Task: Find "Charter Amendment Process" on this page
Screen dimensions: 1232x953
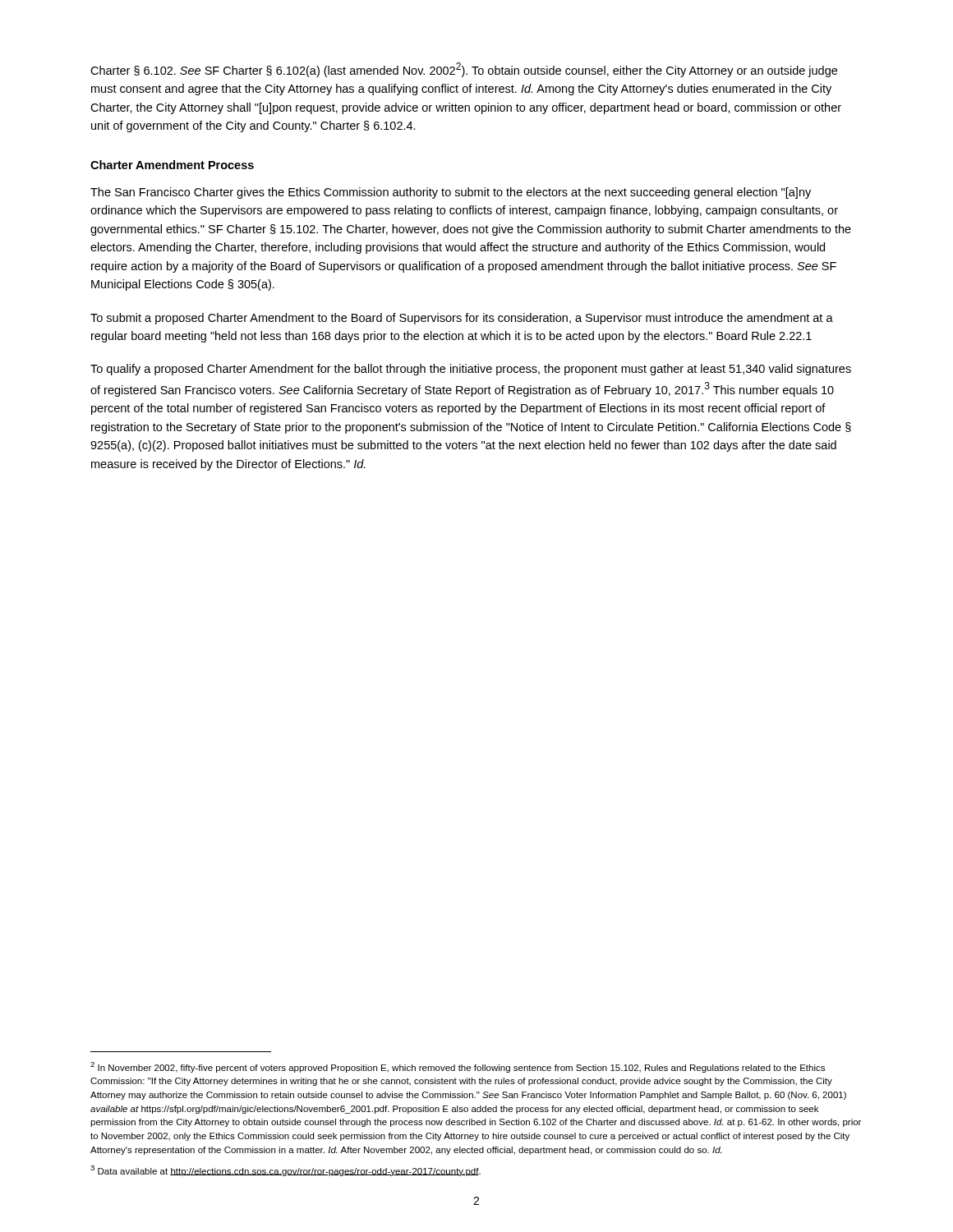Action: pyautogui.click(x=172, y=165)
